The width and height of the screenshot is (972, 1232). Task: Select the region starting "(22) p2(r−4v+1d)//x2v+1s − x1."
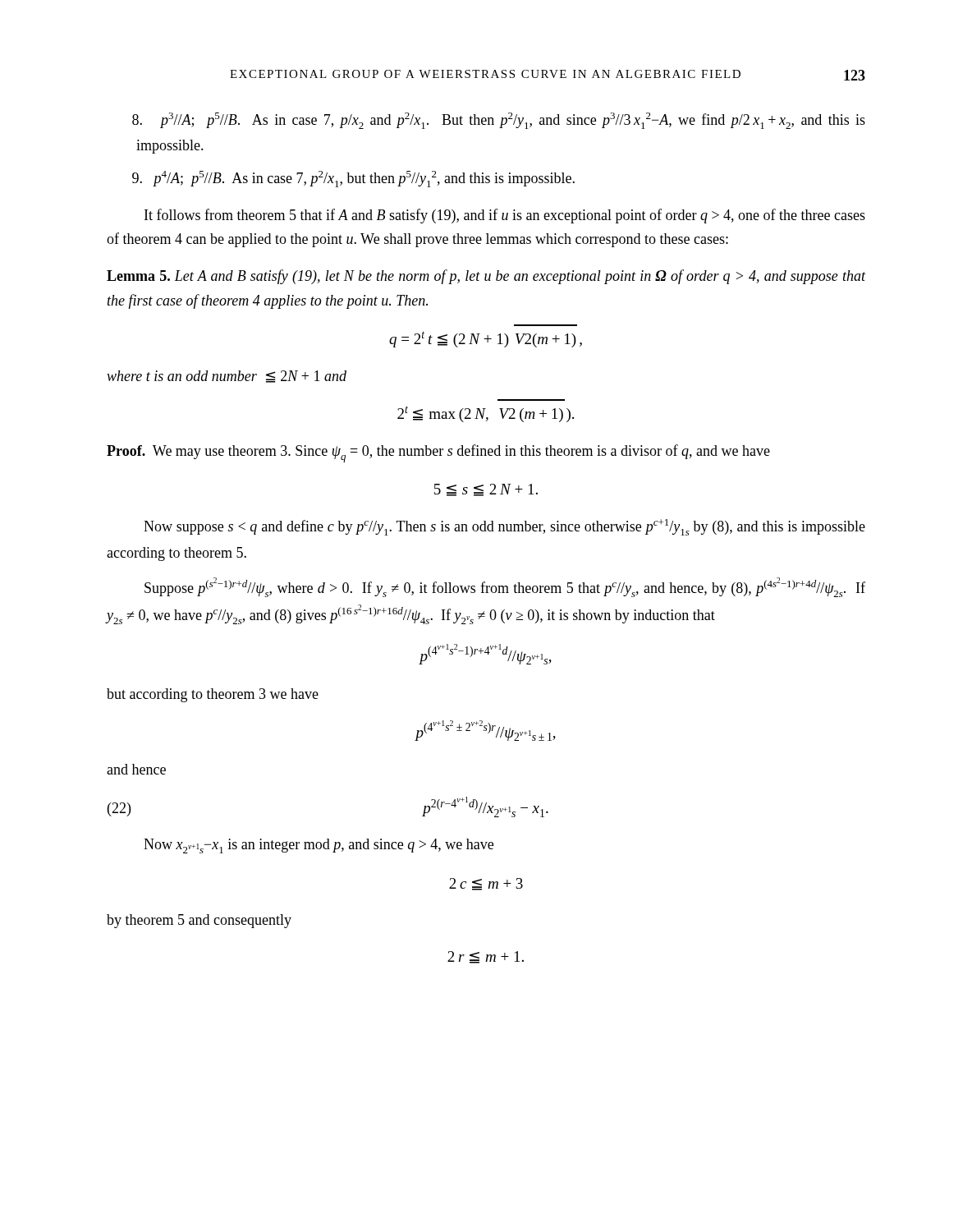click(x=124, y=808)
